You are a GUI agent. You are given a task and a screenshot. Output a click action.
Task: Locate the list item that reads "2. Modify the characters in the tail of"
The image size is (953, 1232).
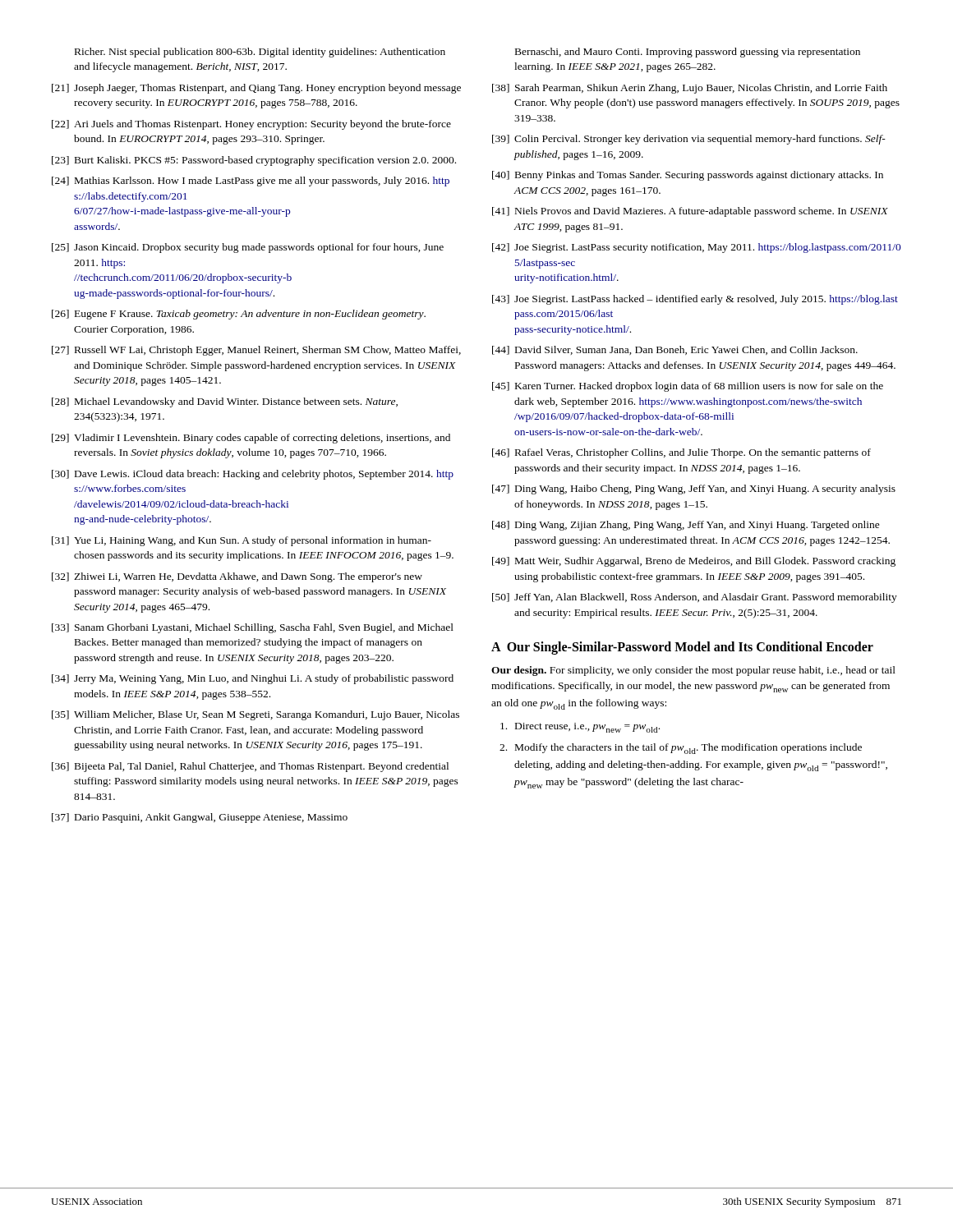tap(701, 766)
